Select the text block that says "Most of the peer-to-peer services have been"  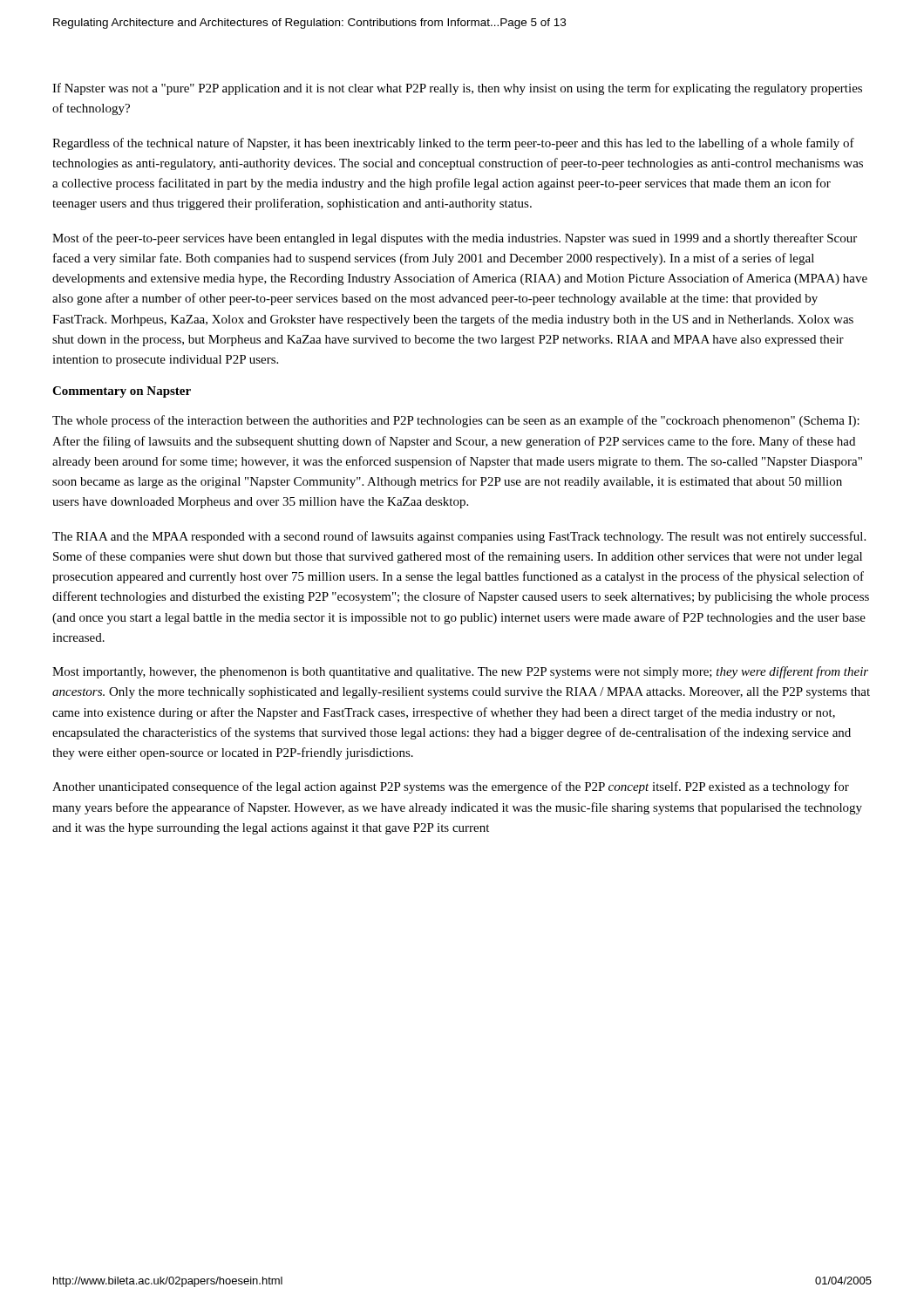coord(460,298)
